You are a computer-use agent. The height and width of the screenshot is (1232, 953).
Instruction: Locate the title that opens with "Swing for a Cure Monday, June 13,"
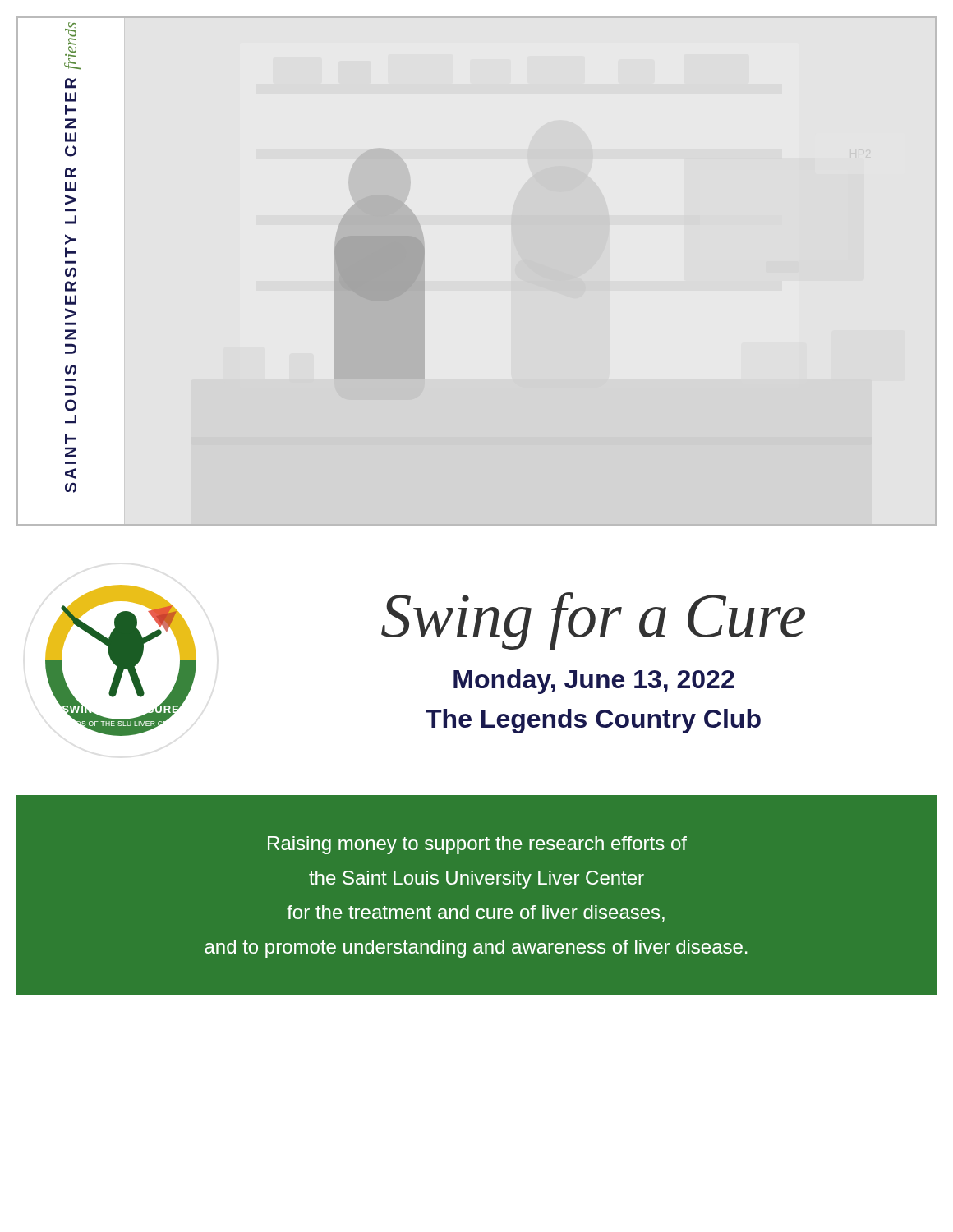(594, 661)
